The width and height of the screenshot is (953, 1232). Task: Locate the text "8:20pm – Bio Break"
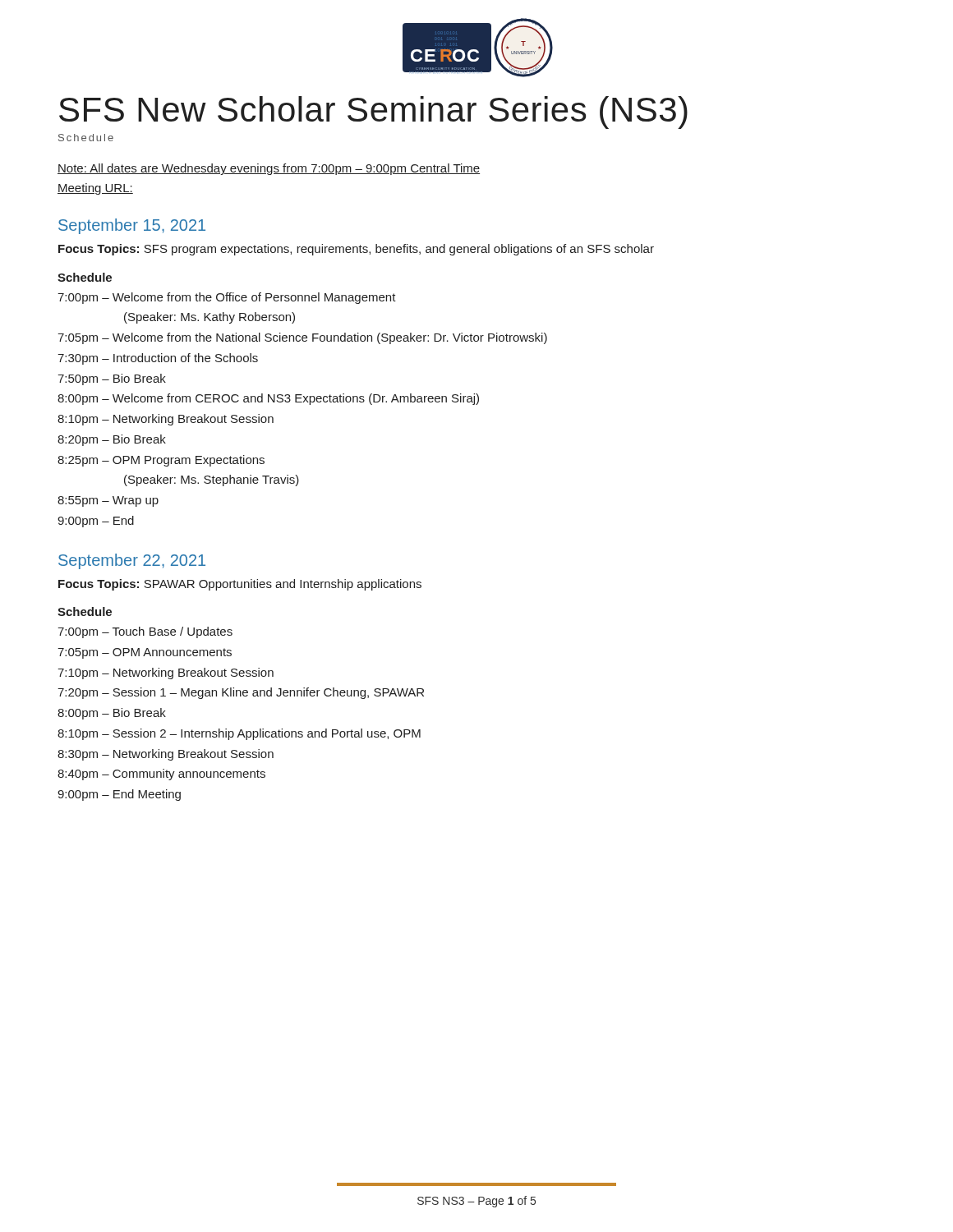[x=112, y=439]
